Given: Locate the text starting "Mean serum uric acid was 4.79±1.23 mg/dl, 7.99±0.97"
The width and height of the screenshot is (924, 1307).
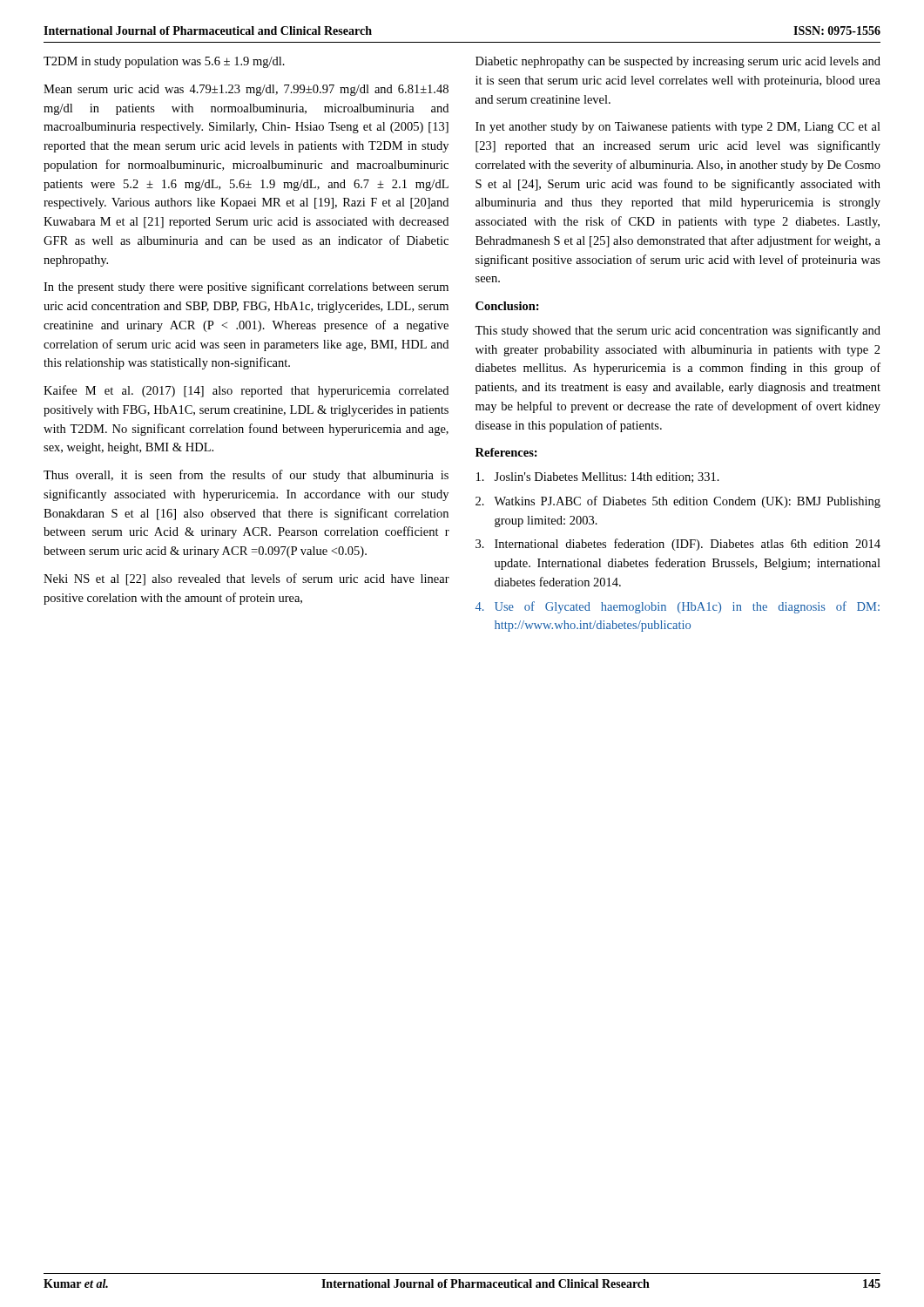Looking at the screenshot, I should [246, 175].
